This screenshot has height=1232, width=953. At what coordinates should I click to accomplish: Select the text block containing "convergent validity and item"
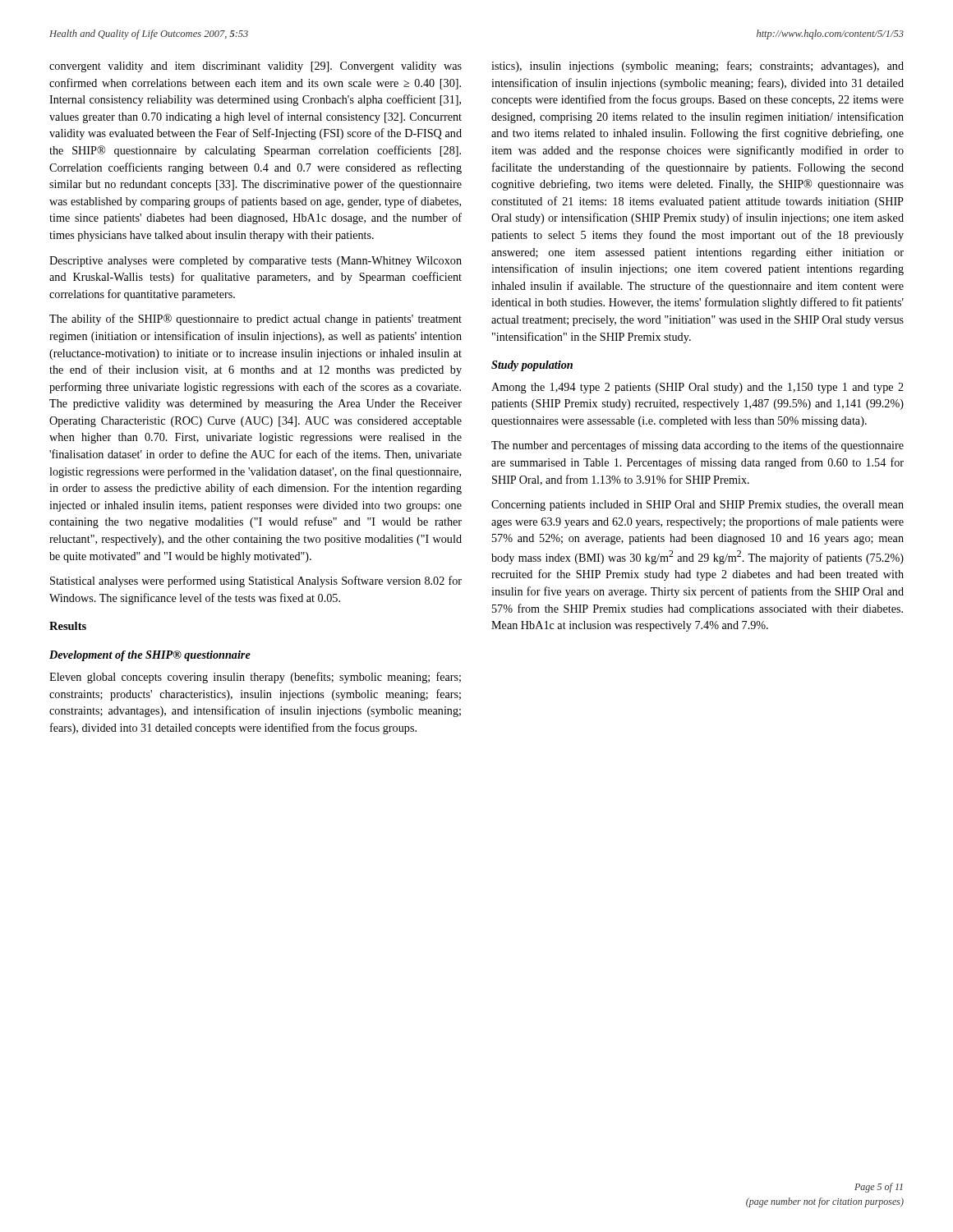[x=255, y=151]
